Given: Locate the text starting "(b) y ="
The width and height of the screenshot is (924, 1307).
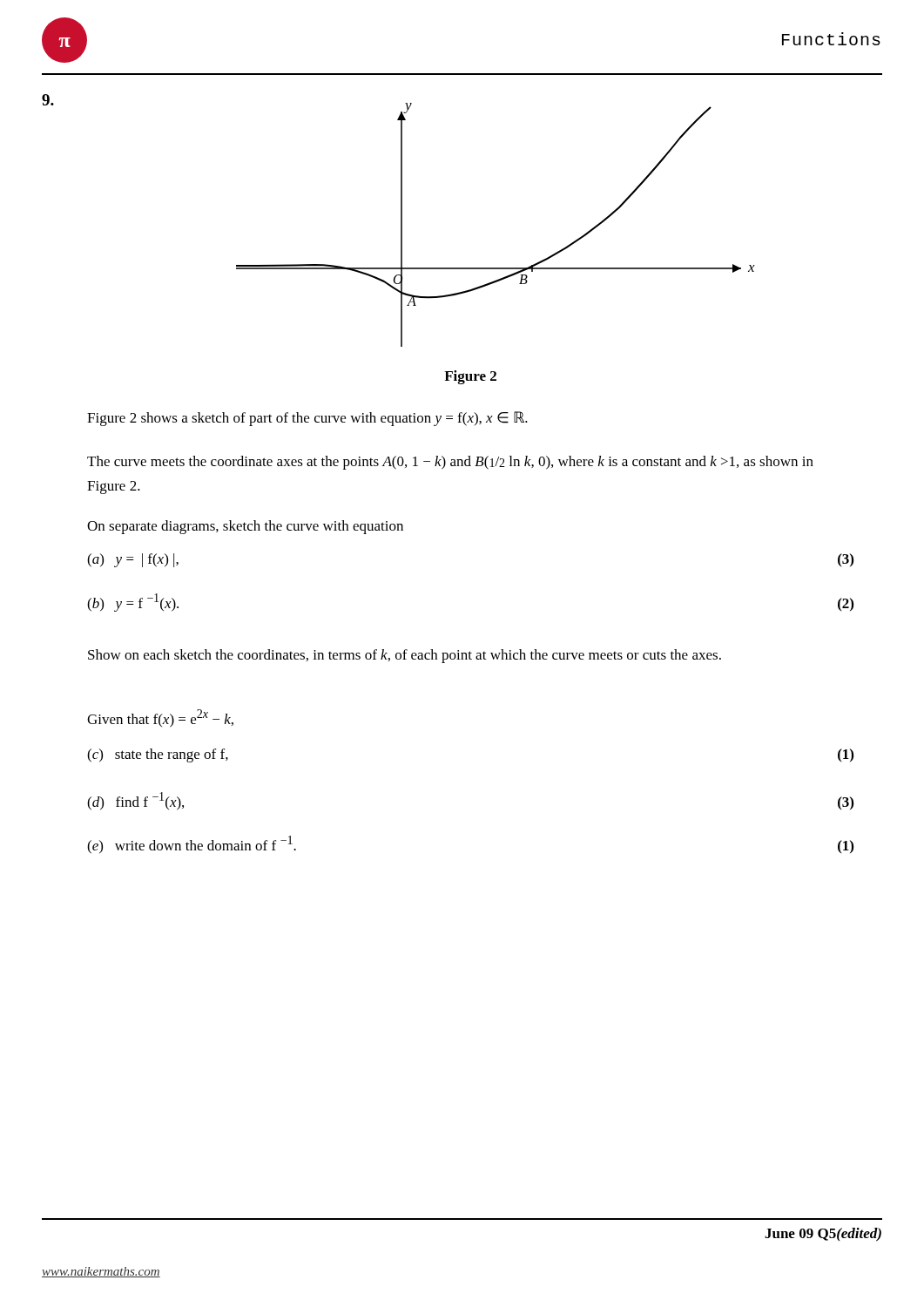Looking at the screenshot, I should 141,603.
